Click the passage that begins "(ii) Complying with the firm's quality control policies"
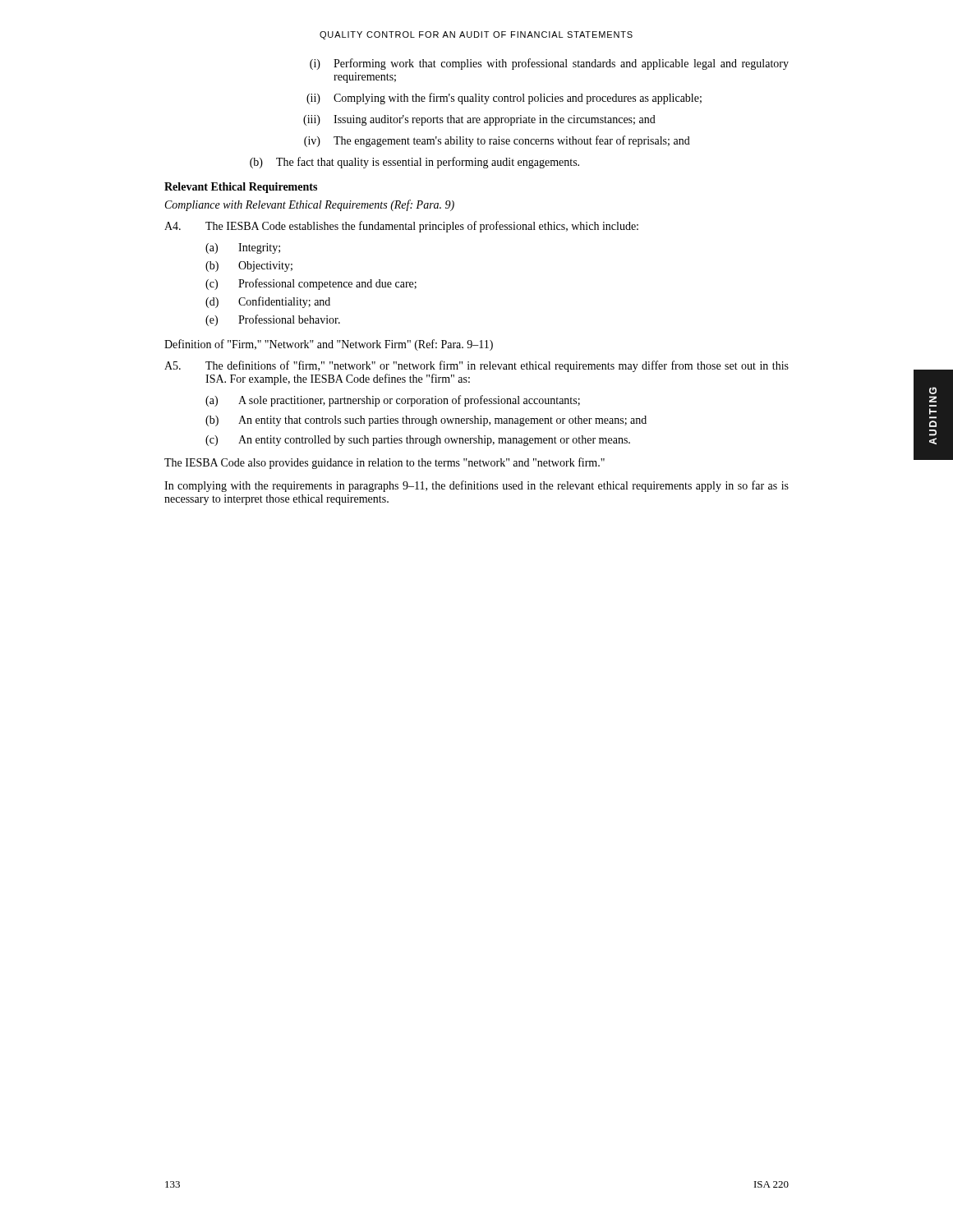953x1232 pixels. coord(530,99)
